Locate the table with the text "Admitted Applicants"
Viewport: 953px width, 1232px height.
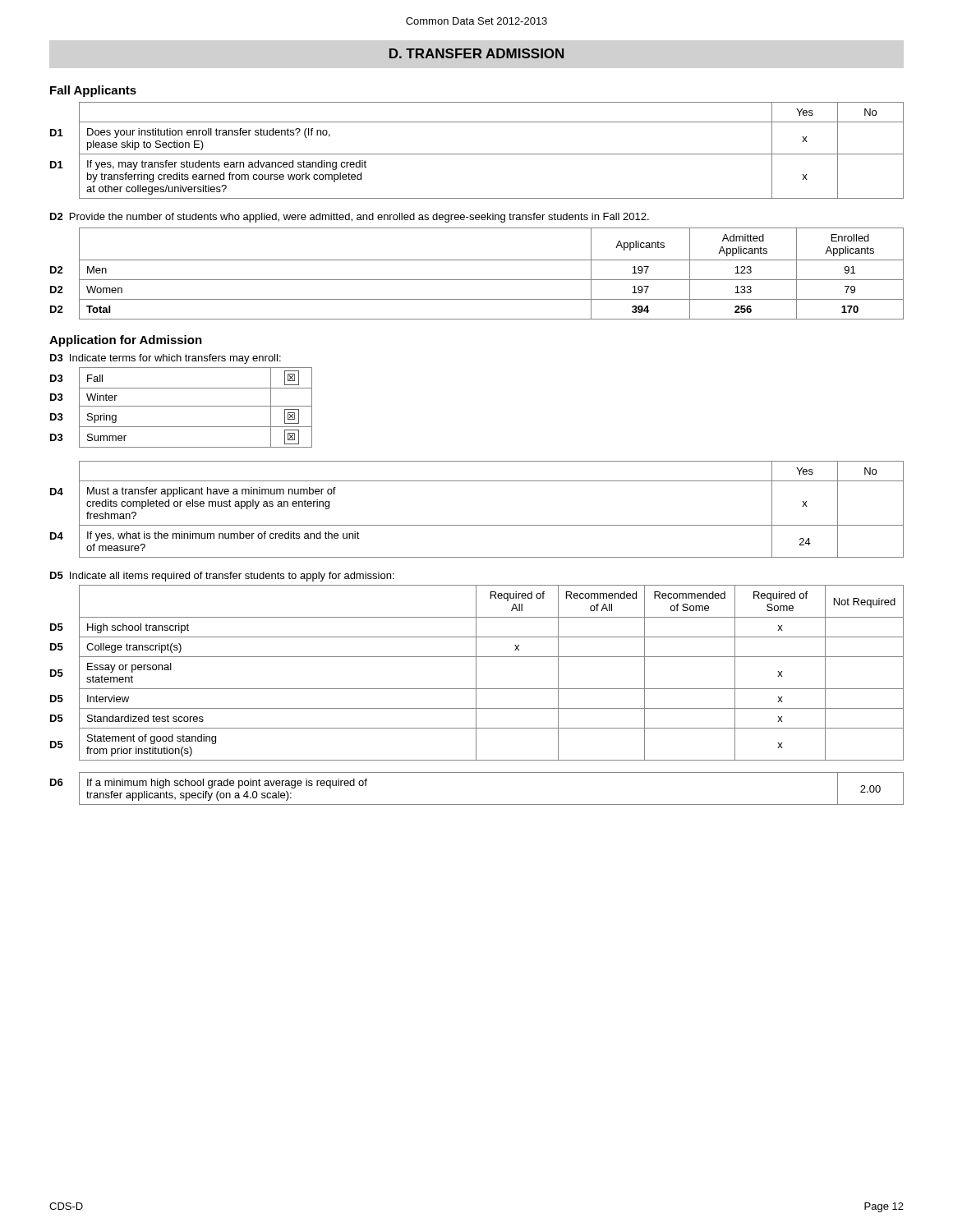476,274
